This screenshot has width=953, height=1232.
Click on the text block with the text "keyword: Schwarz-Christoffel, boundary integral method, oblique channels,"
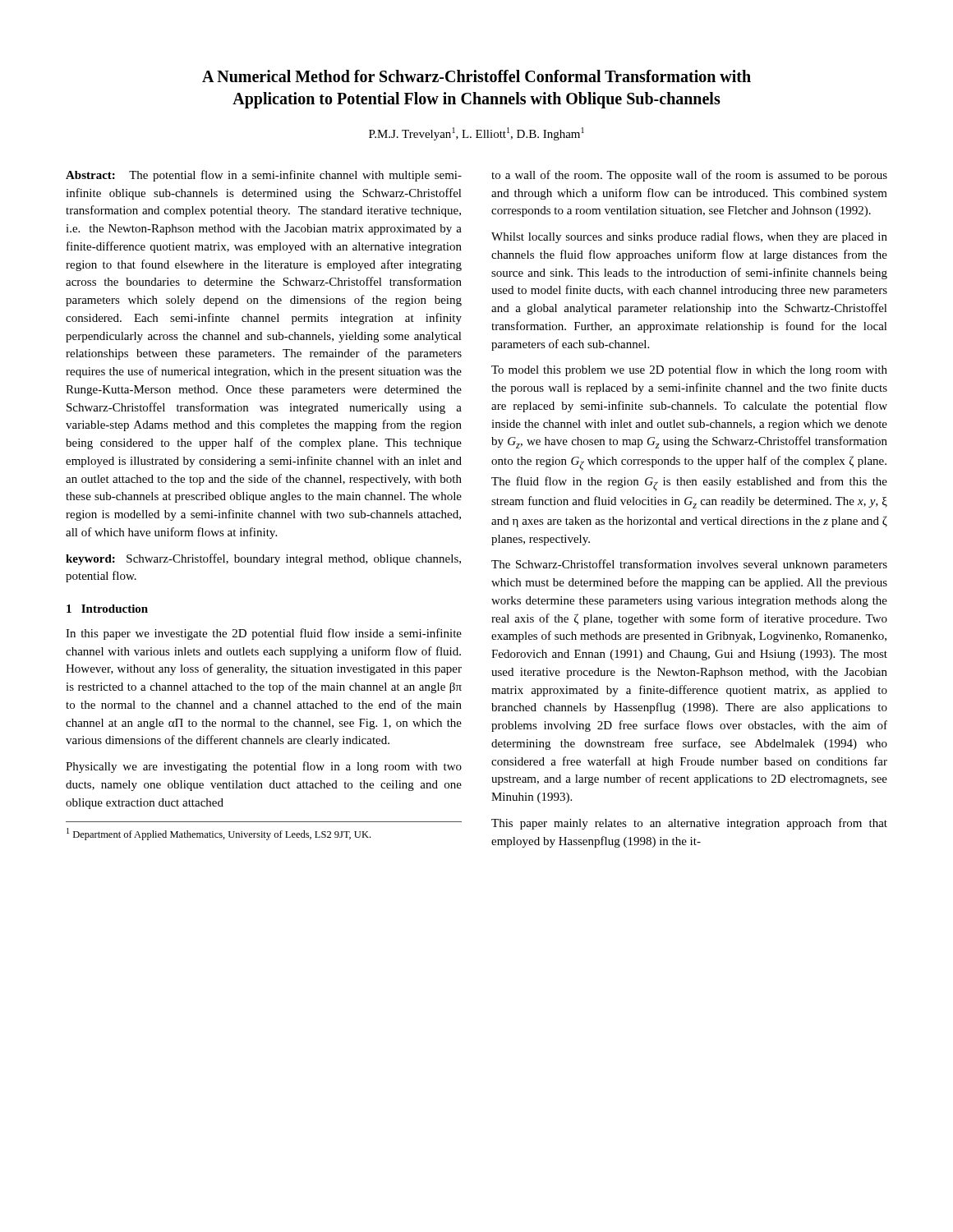(x=264, y=568)
